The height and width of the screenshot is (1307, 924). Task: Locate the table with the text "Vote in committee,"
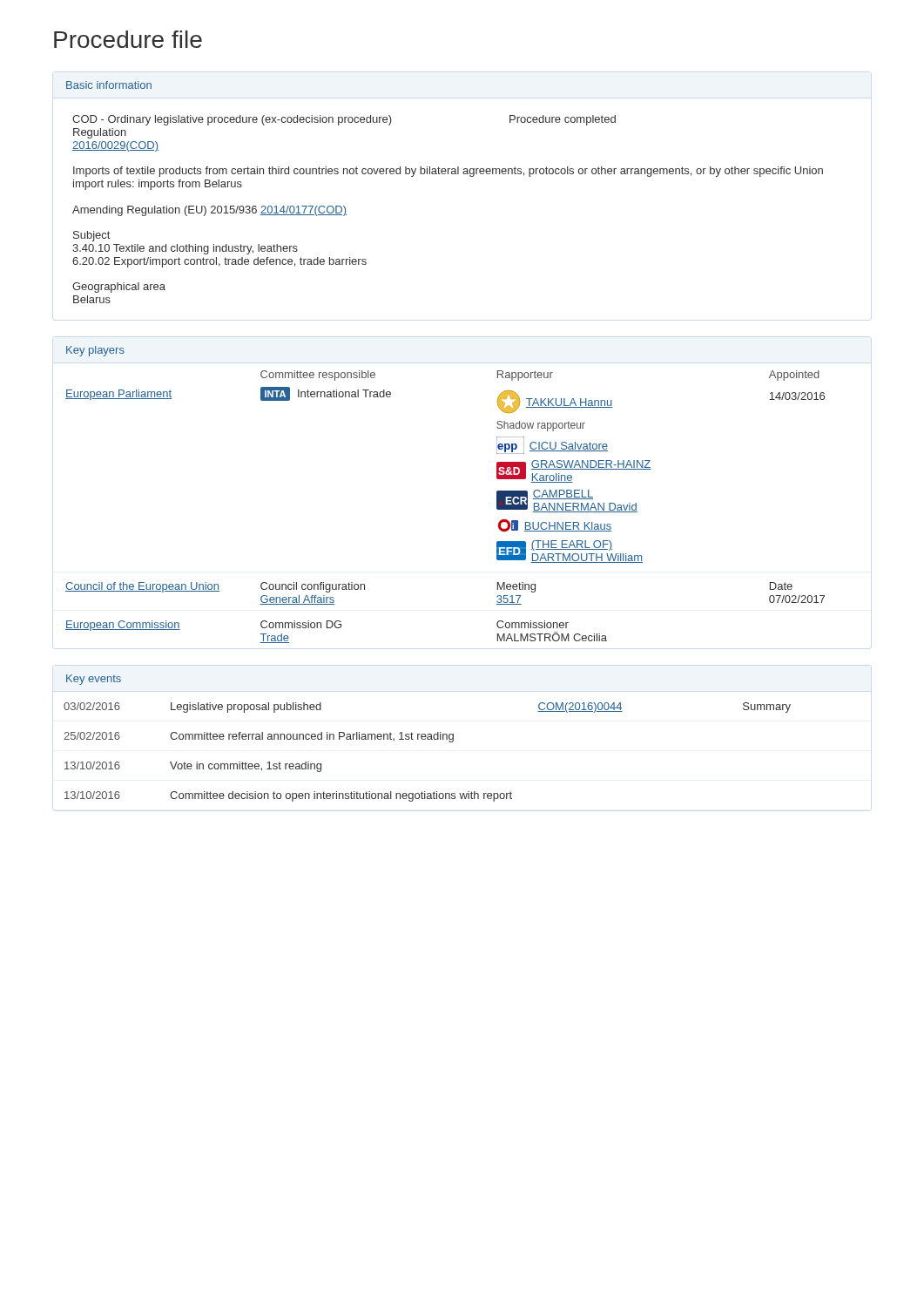462,751
